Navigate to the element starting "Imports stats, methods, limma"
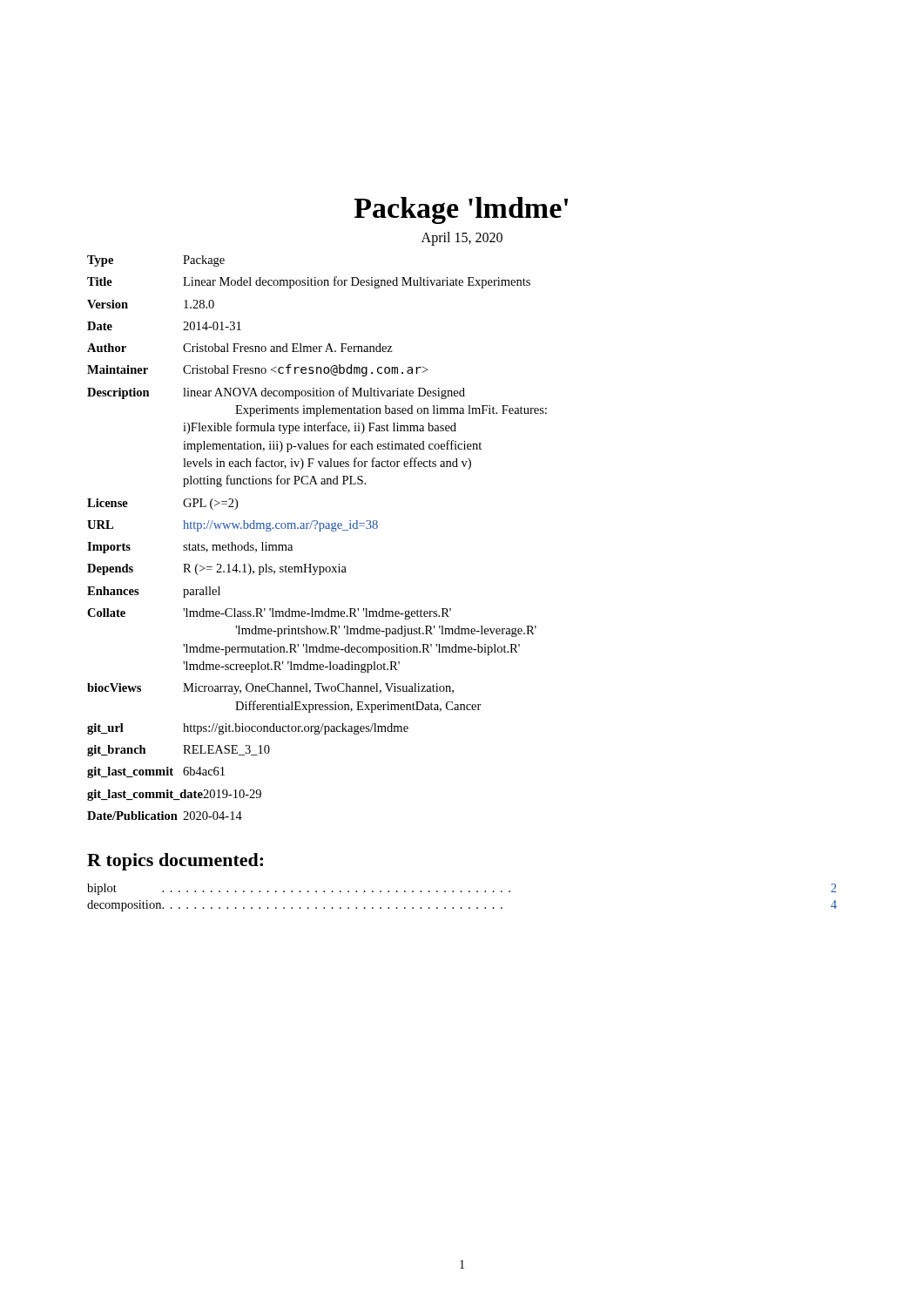 (190, 548)
